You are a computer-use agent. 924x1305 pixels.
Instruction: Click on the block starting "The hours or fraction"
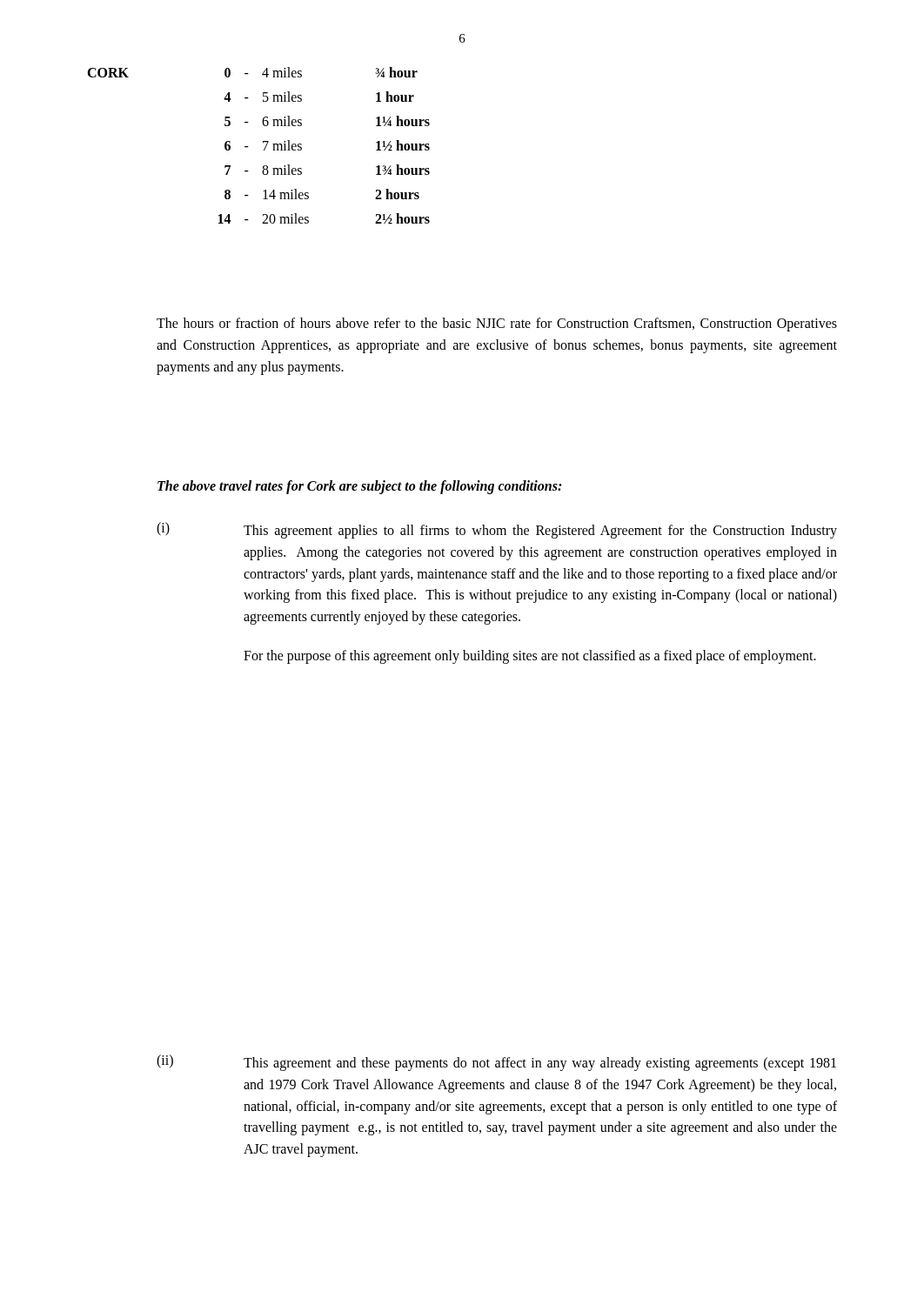497,345
